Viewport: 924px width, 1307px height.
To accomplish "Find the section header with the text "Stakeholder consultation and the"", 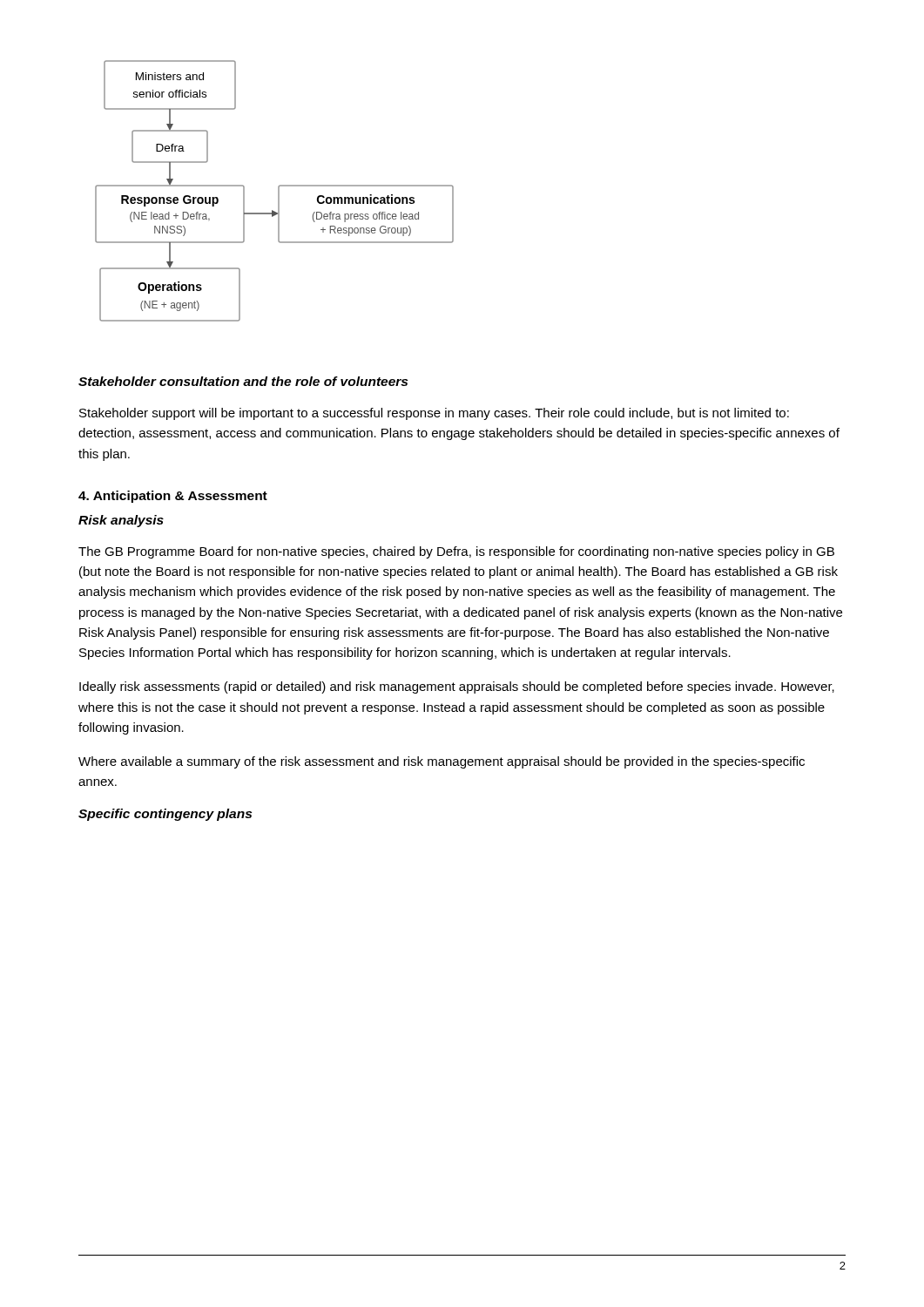I will pyautogui.click(x=243, y=381).
